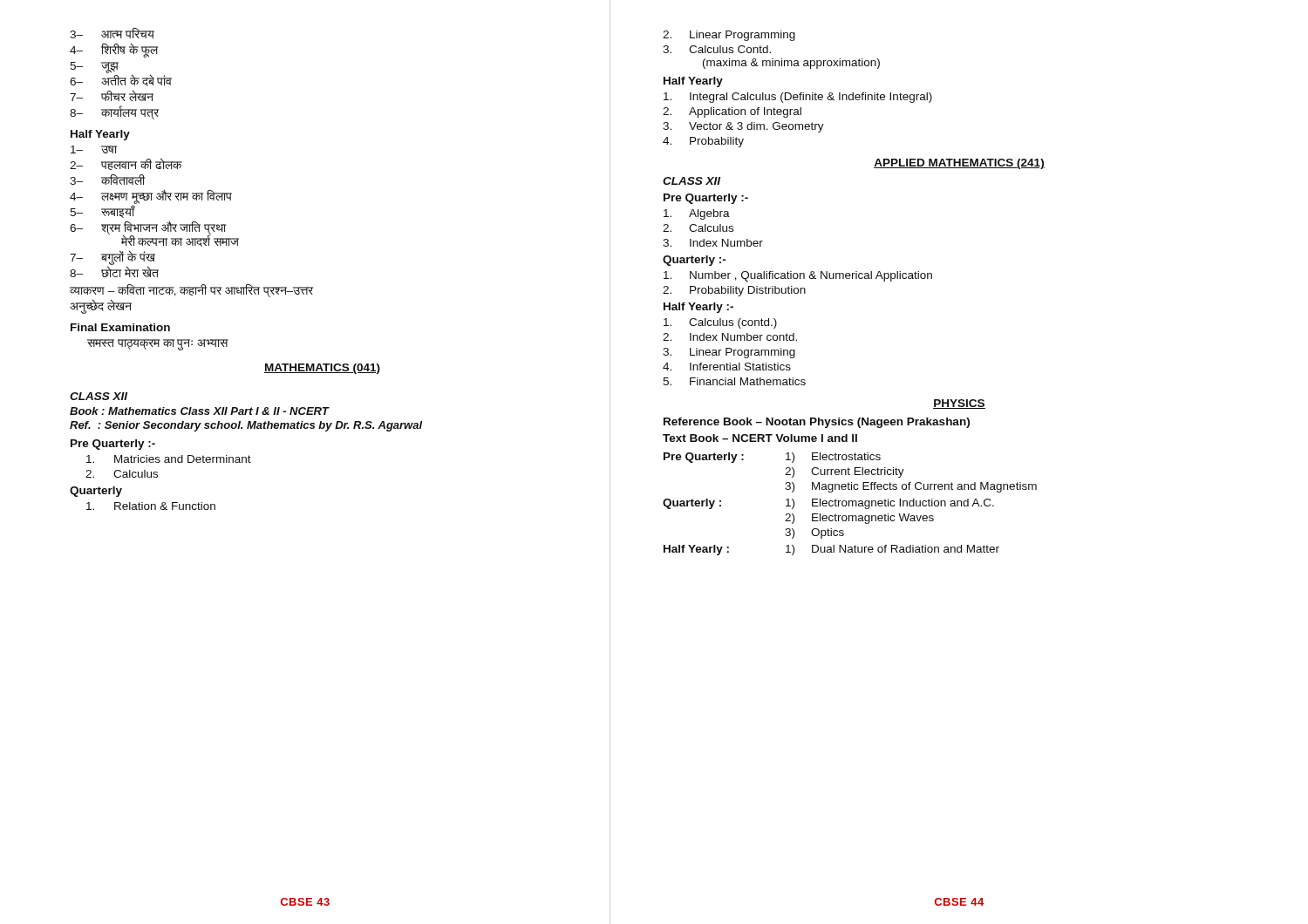Point to the passage starting "Relation & Function"
The image size is (1308, 924).
(x=151, y=506)
